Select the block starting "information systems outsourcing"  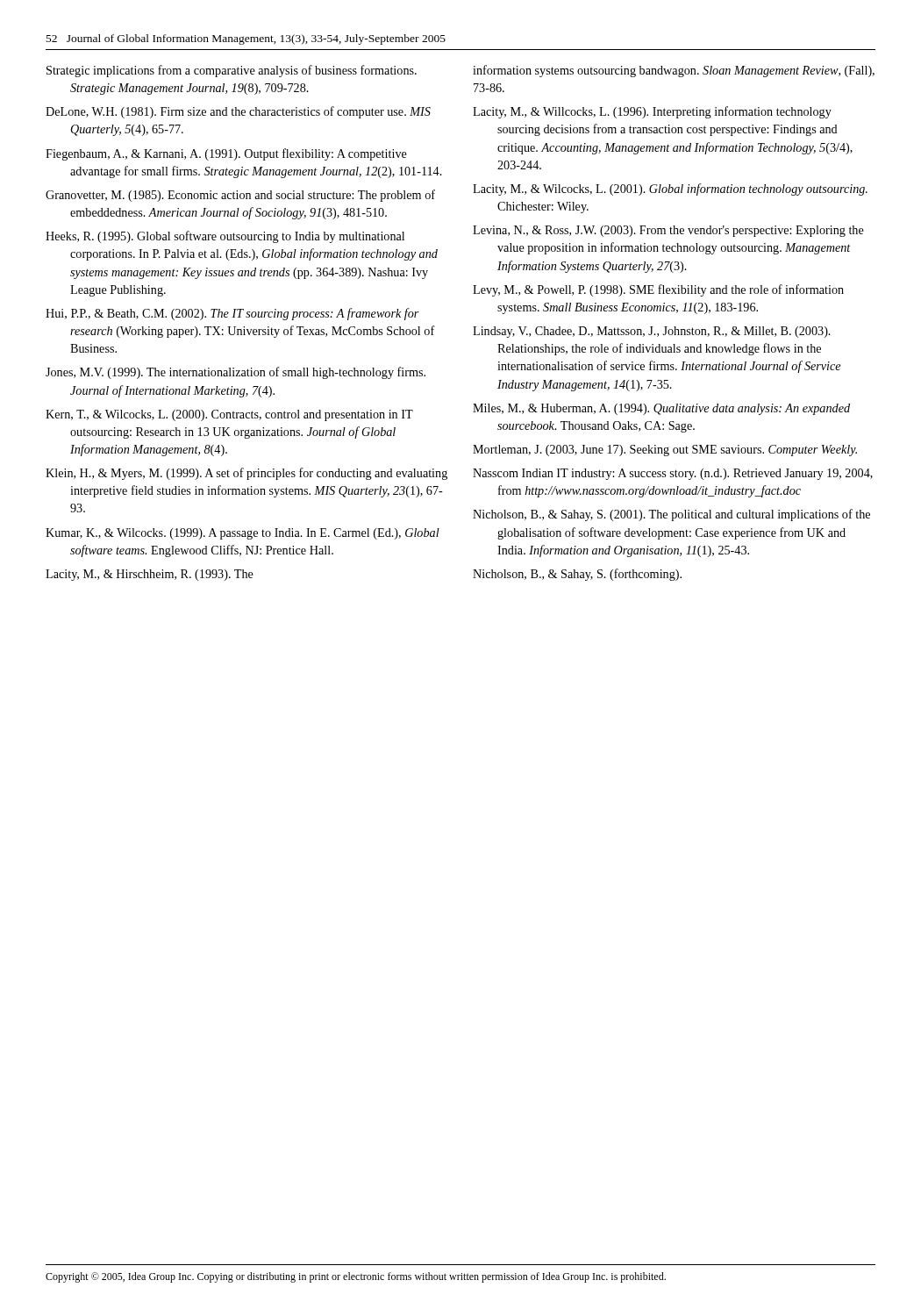tap(674, 79)
